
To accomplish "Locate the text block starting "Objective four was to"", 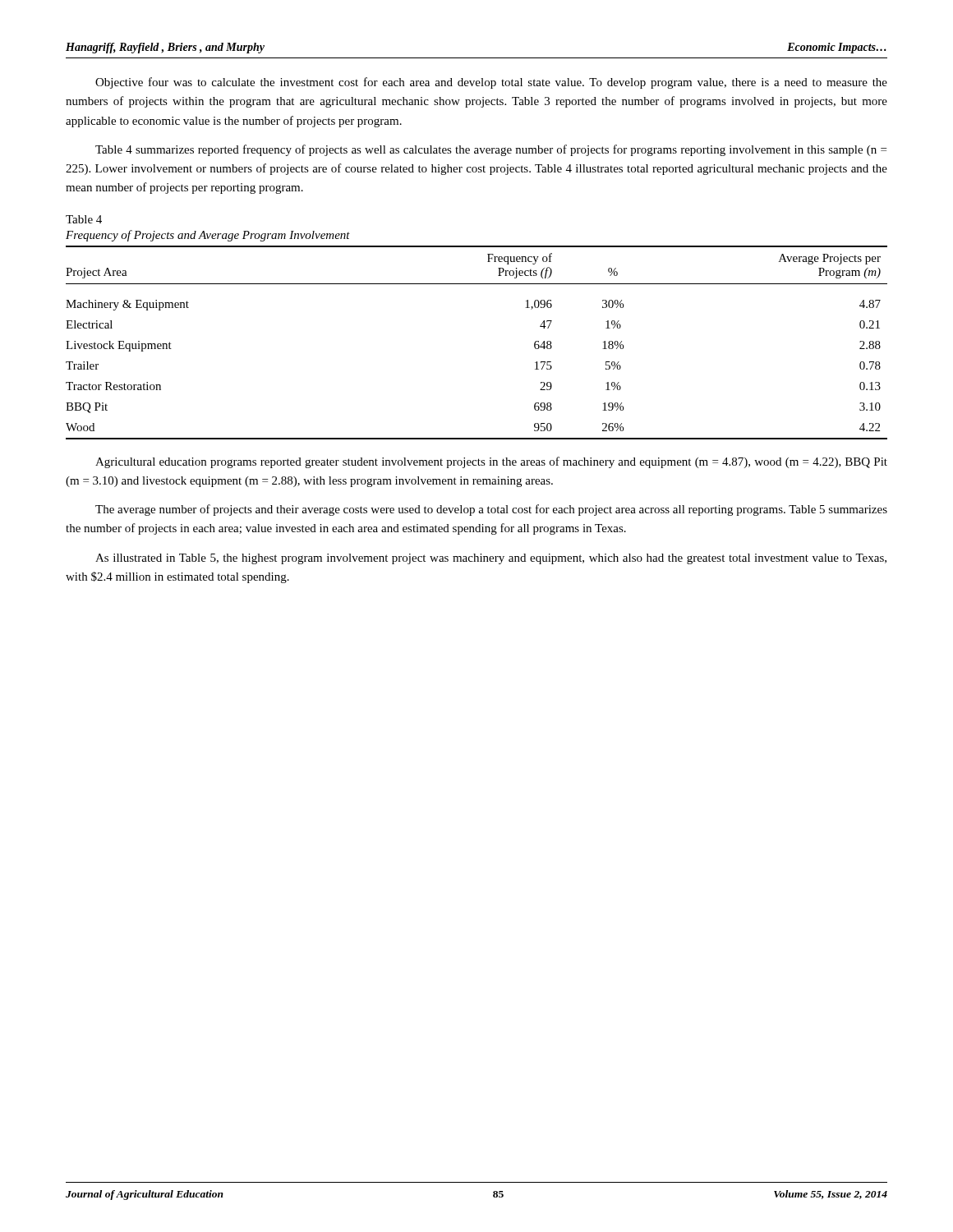I will pos(476,101).
